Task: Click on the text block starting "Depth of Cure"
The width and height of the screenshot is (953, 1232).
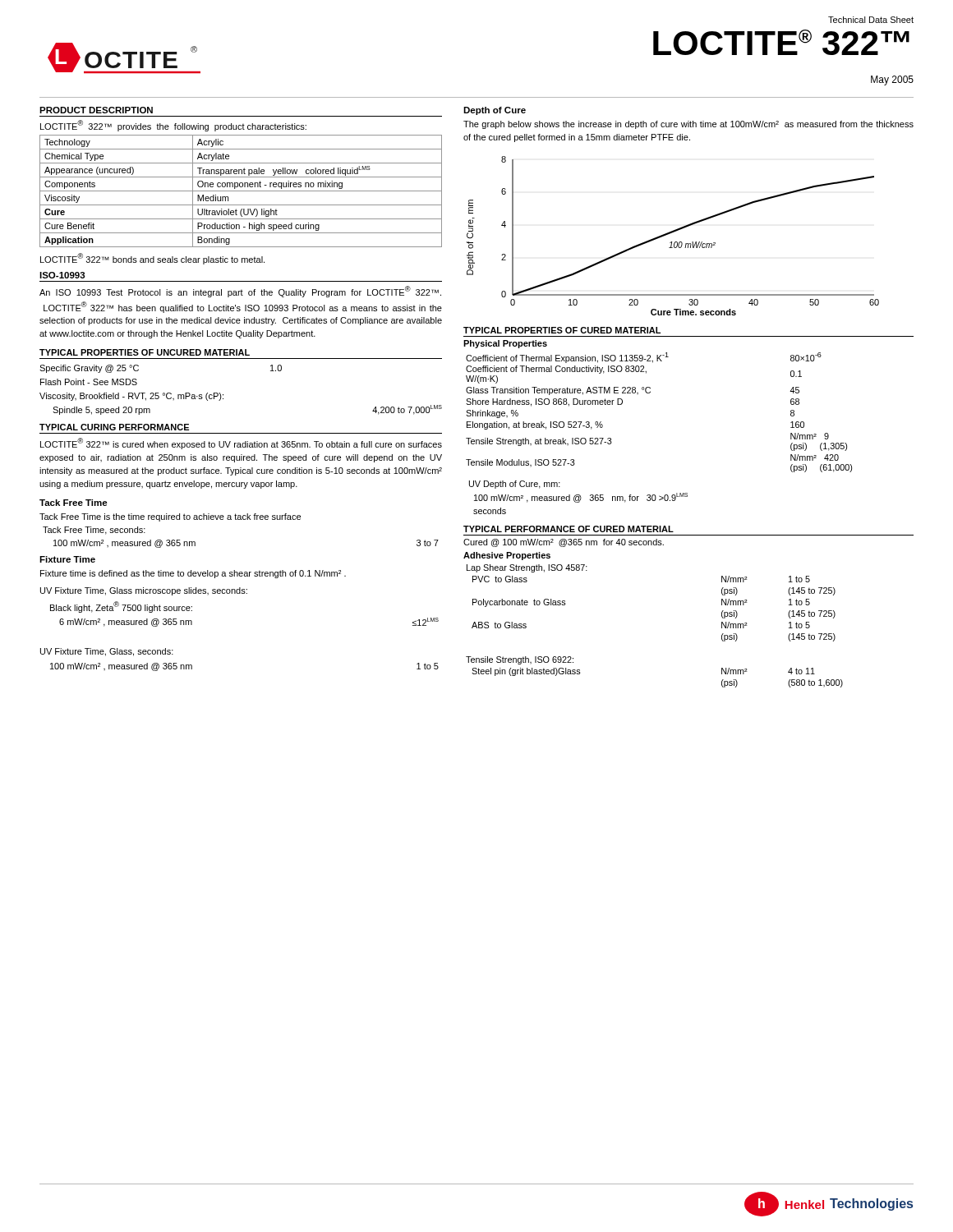Action: [x=495, y=110]
